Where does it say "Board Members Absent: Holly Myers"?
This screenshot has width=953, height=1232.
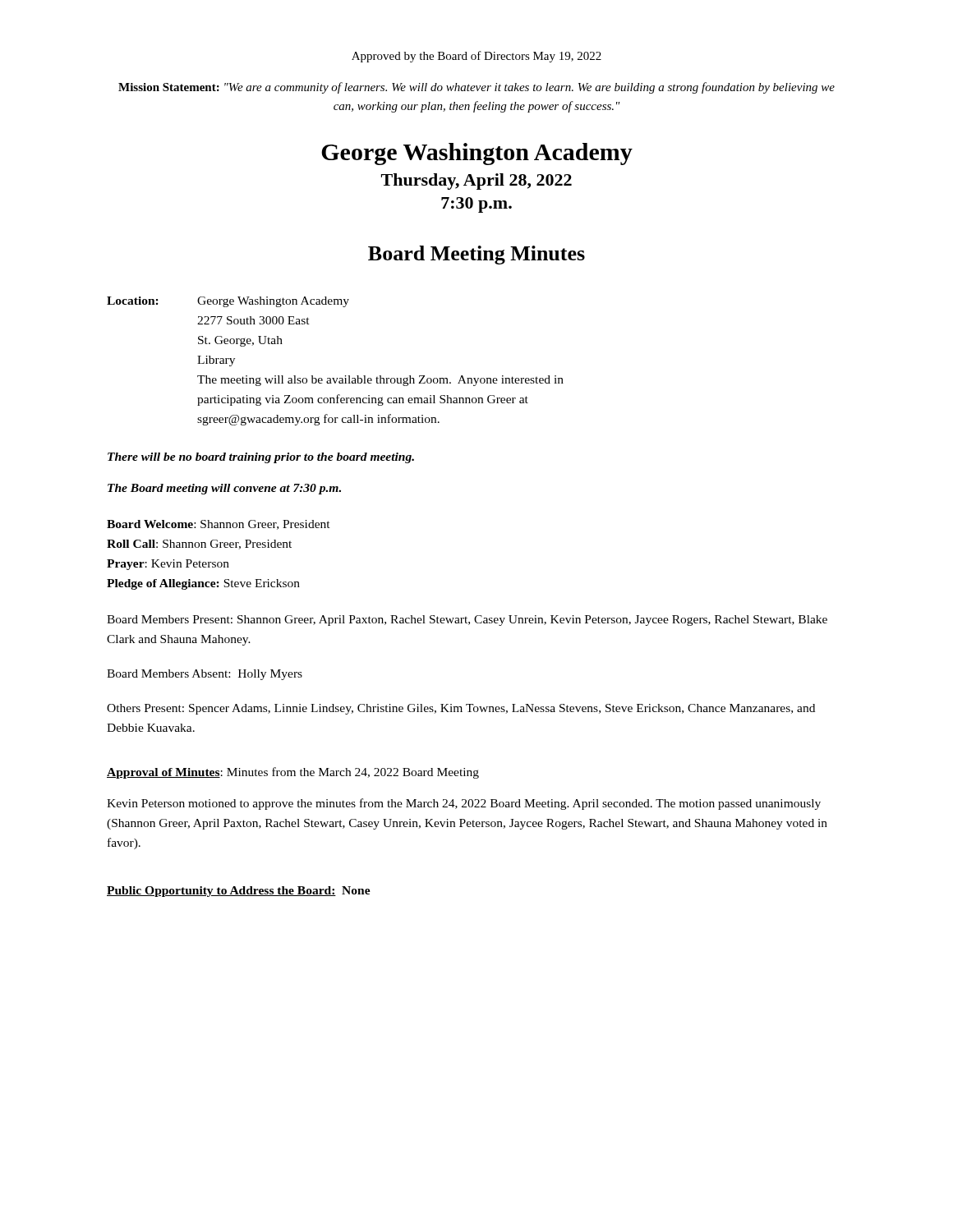[205, 673]
